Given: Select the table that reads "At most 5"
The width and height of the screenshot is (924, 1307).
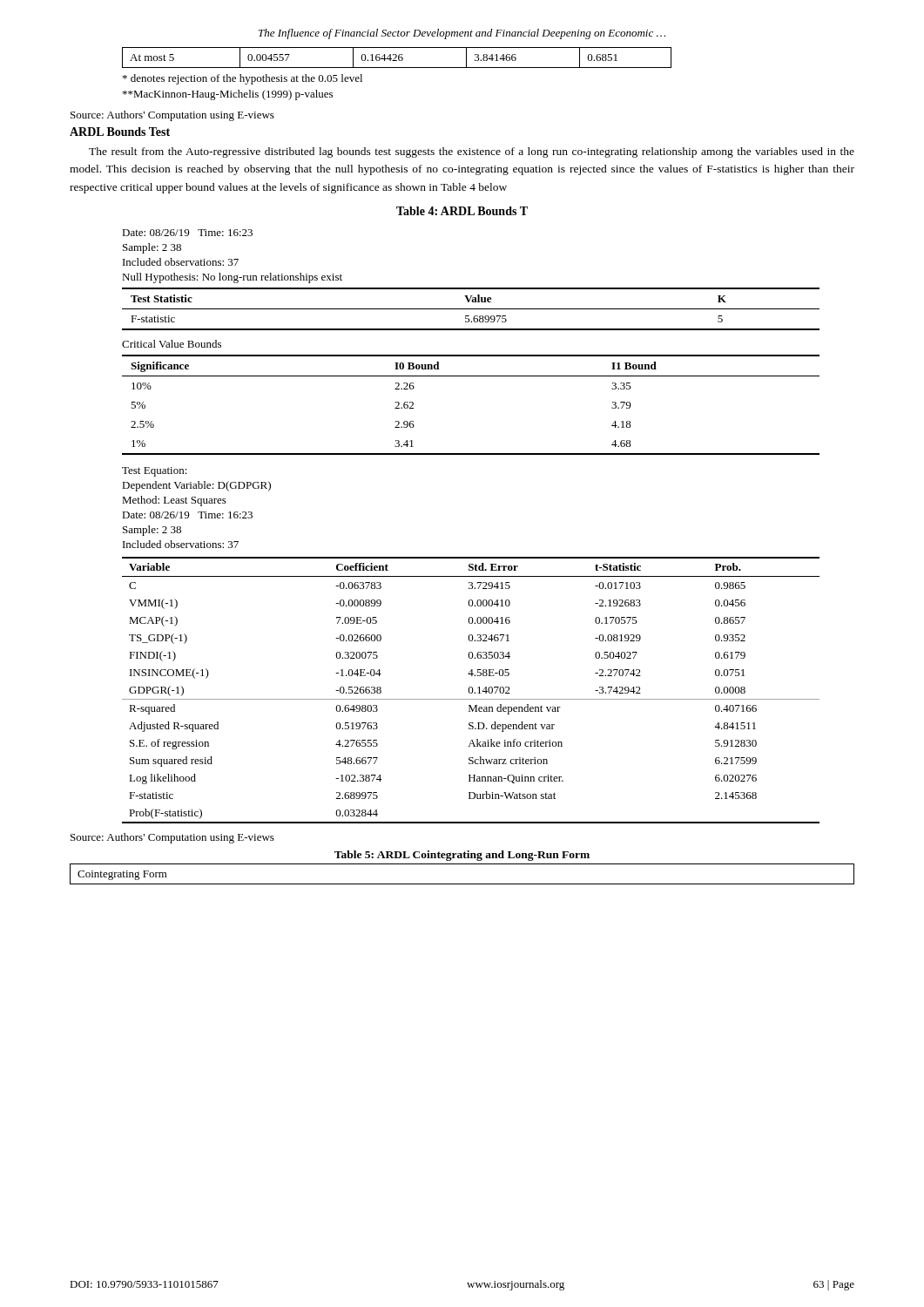Looking at the screenshot, I should click(462, 58).
